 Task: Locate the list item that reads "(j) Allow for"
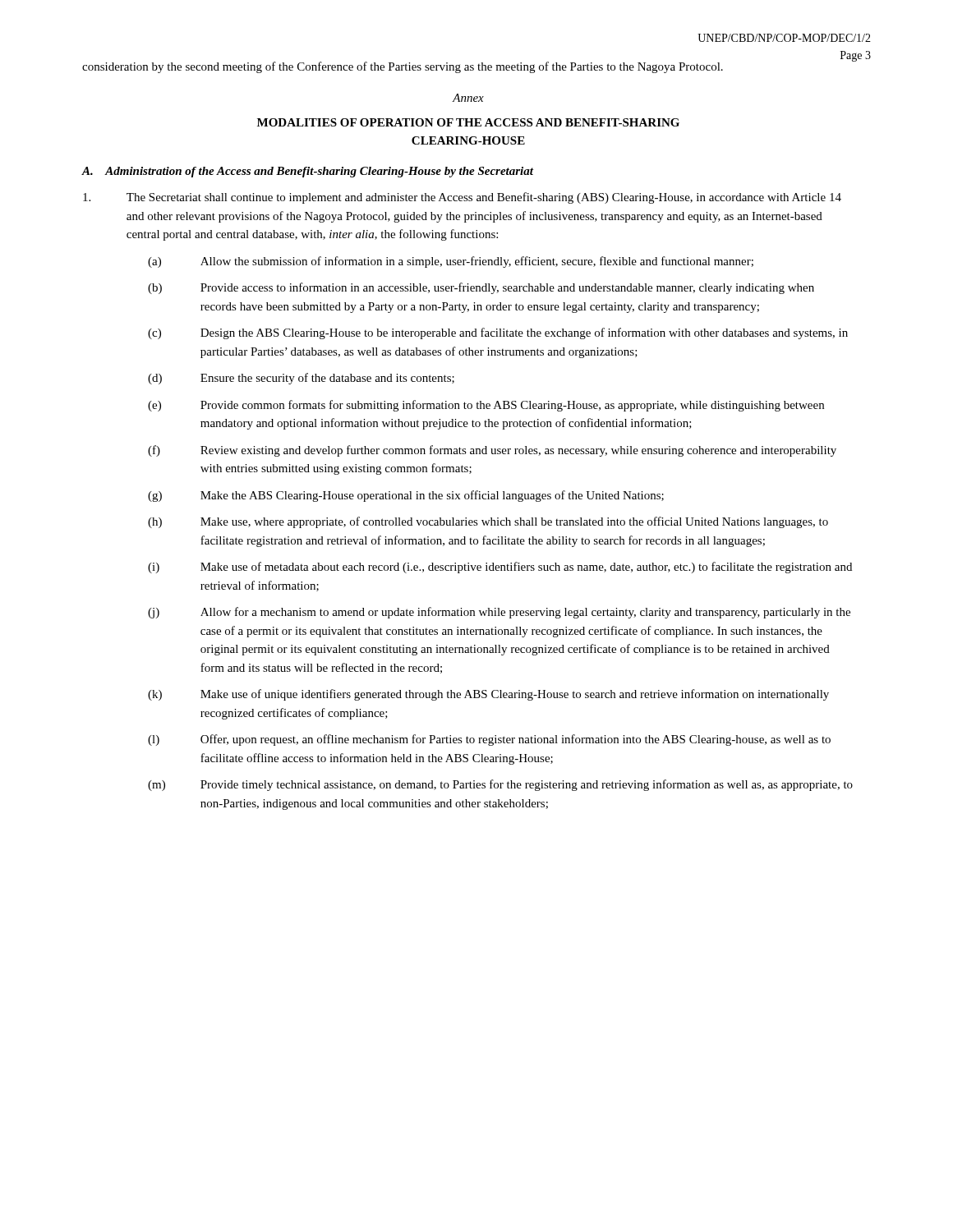click(x=468, y=640)
